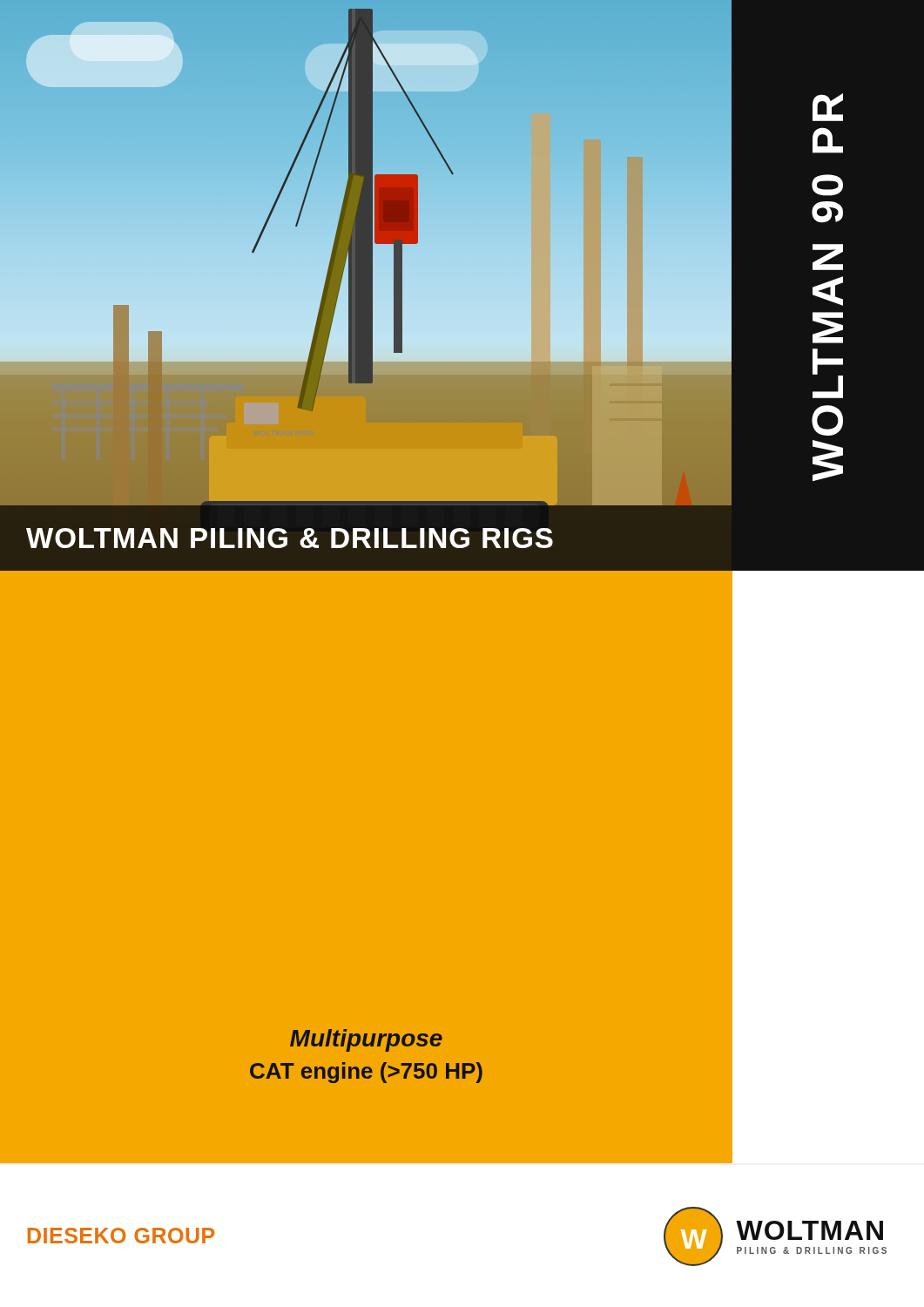Locate the photo

click(x=366, y=285)
